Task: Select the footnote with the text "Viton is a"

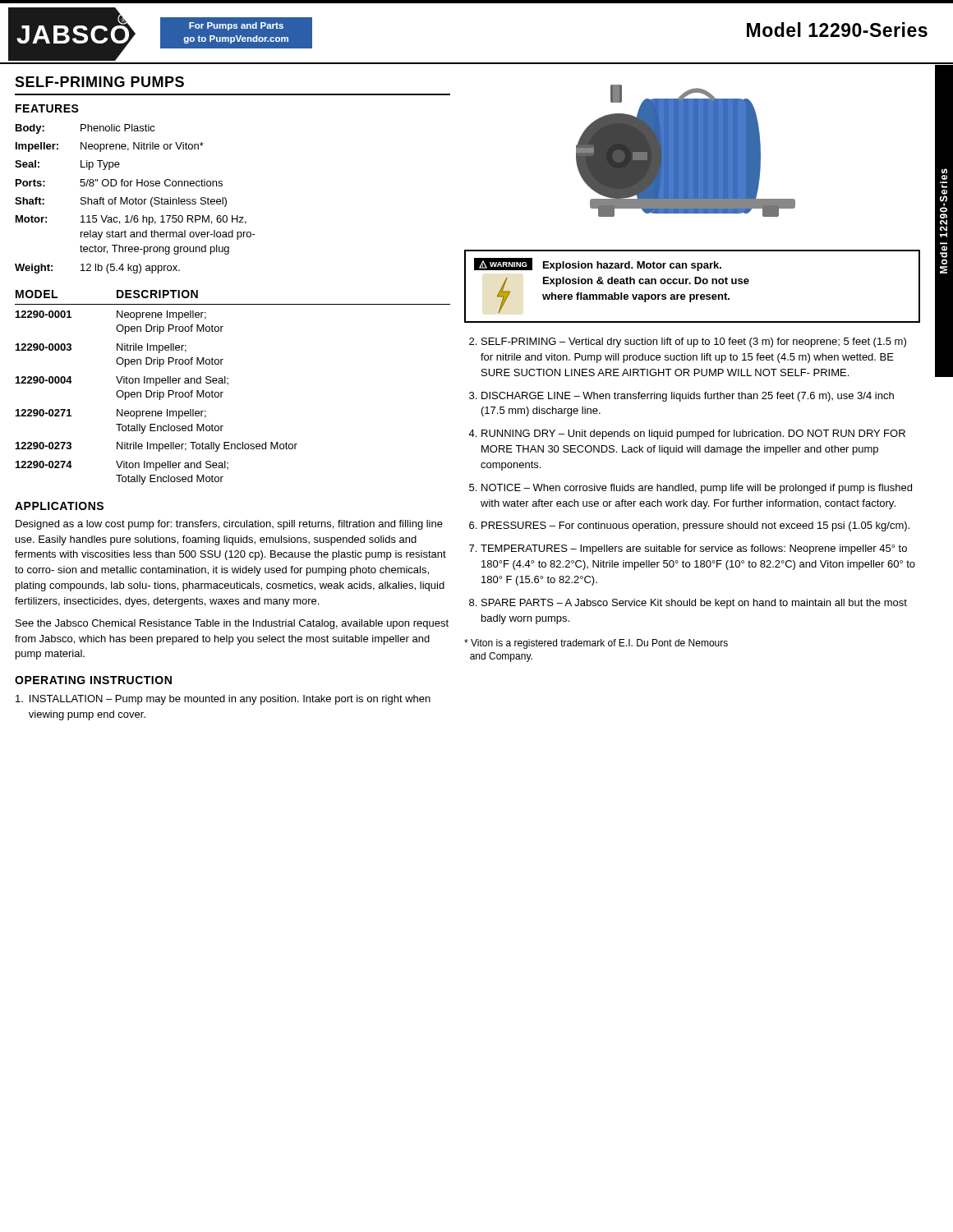Action: [x=596, y=650]
